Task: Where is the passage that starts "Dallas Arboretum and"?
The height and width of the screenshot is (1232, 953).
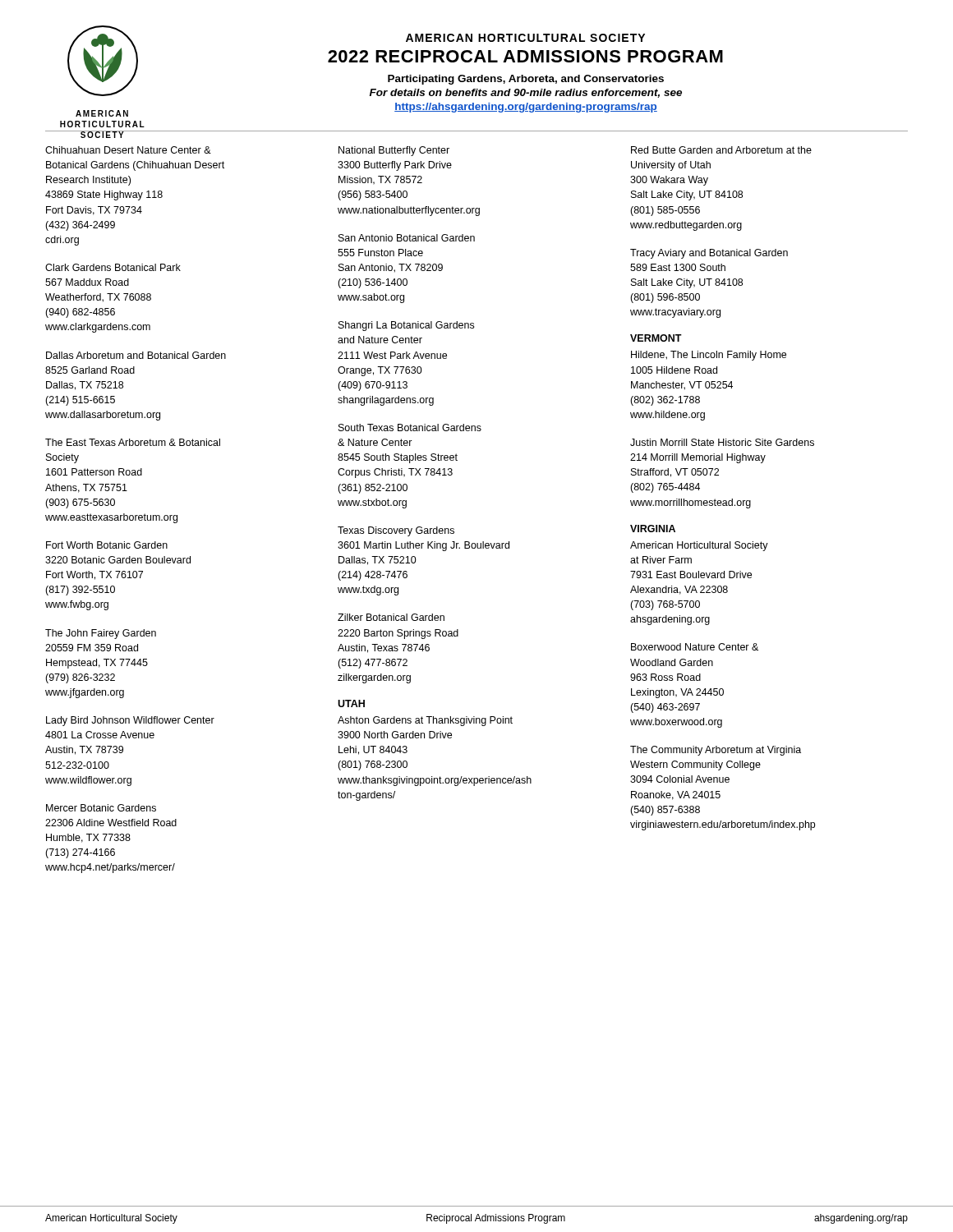Action: click(x=136, y=355)
